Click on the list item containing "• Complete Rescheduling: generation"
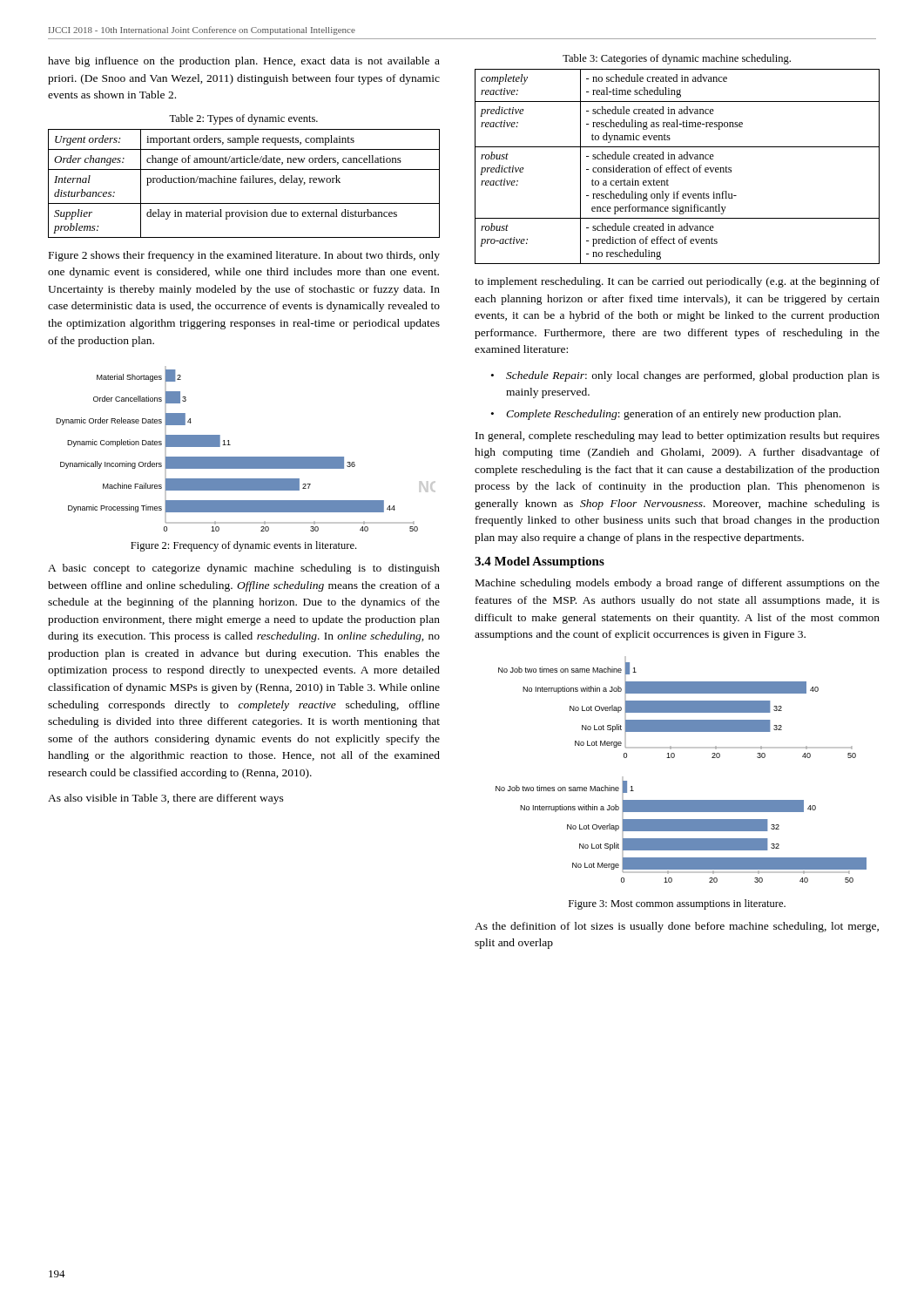 (666, 414)
